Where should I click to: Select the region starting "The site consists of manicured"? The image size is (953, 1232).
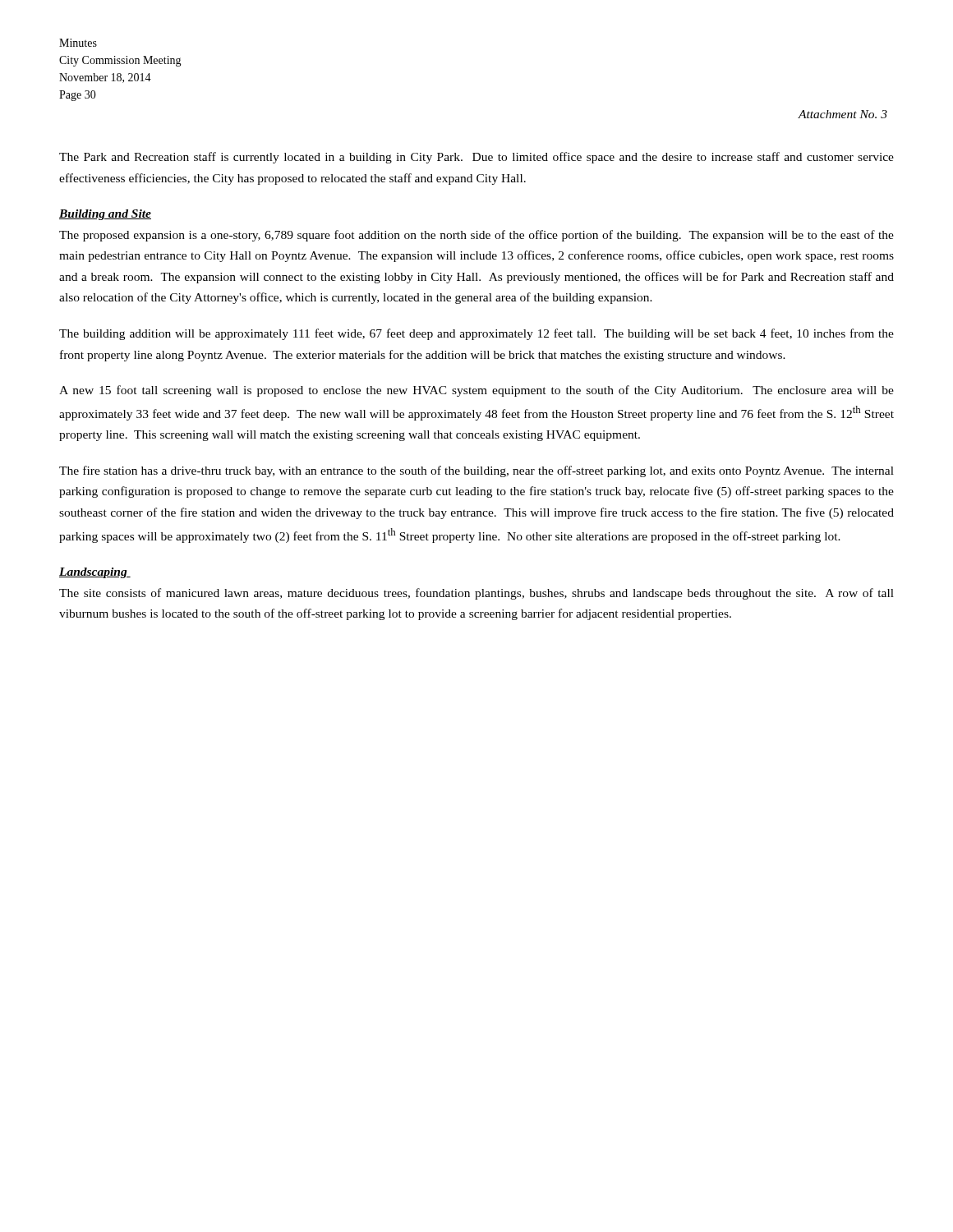476,603
